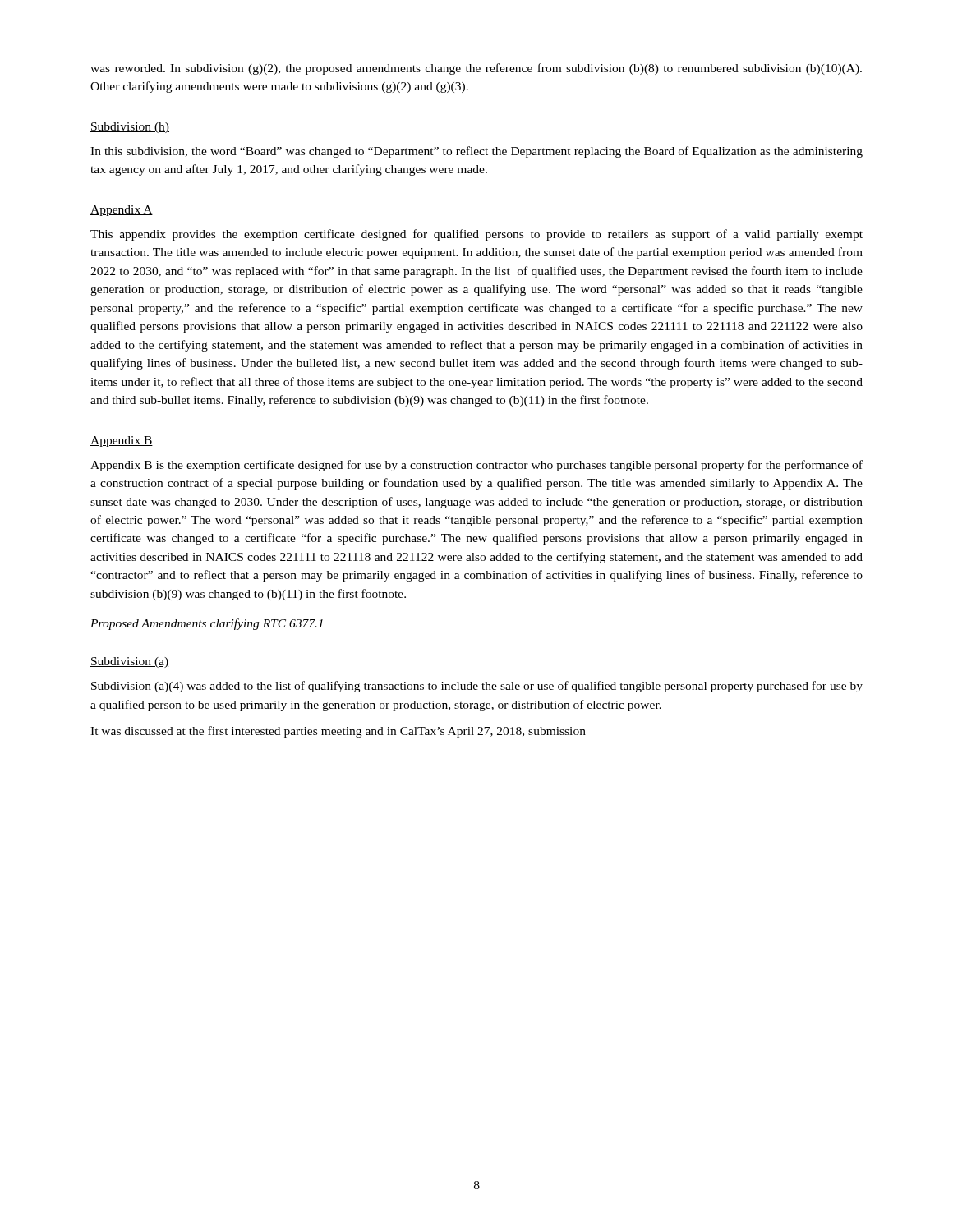953x1232 pixels.
Task: Select the region starting "In this subdivision, the word"
Action: (x=476, y=160)
